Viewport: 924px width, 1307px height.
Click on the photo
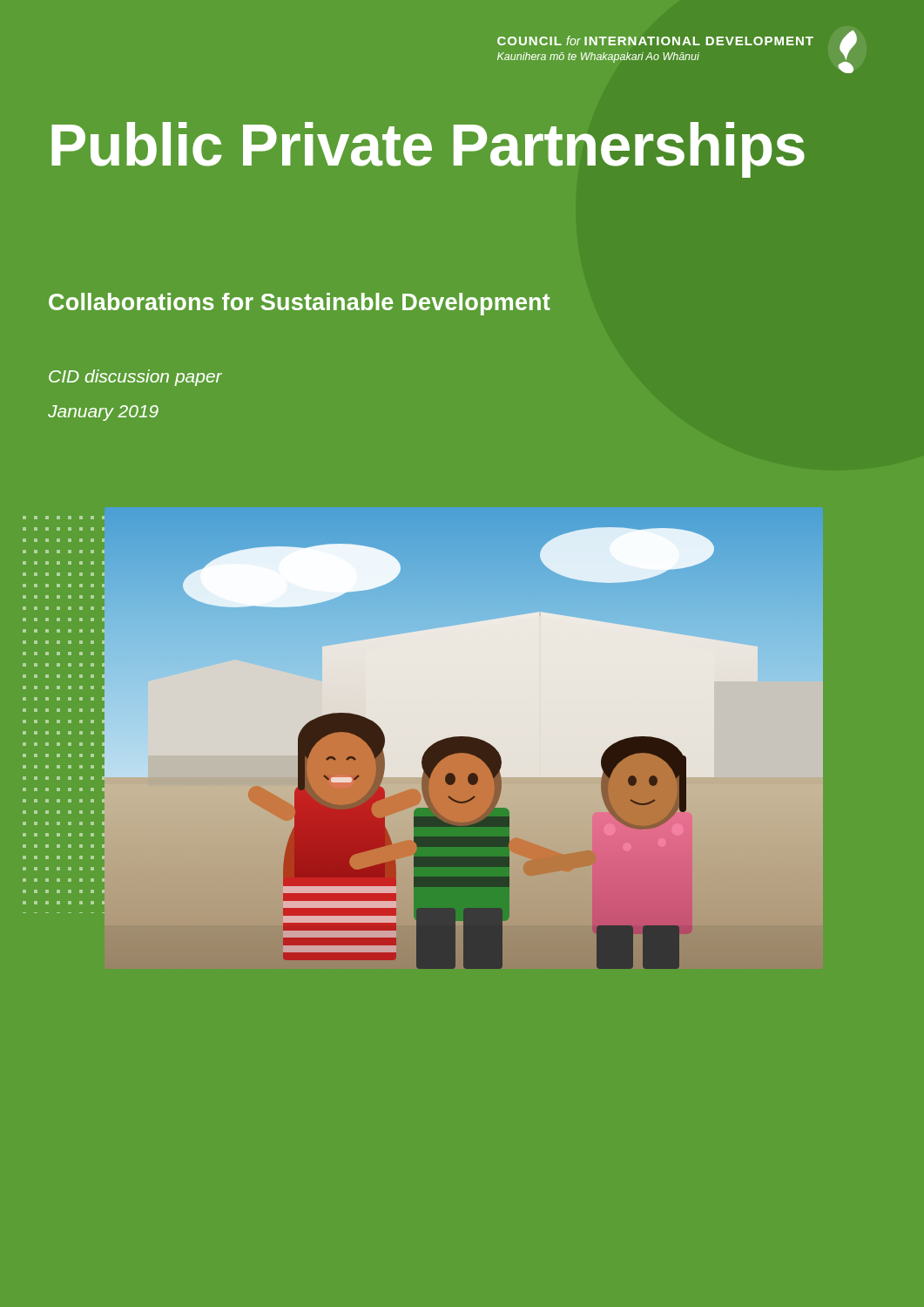coord(464,738)
